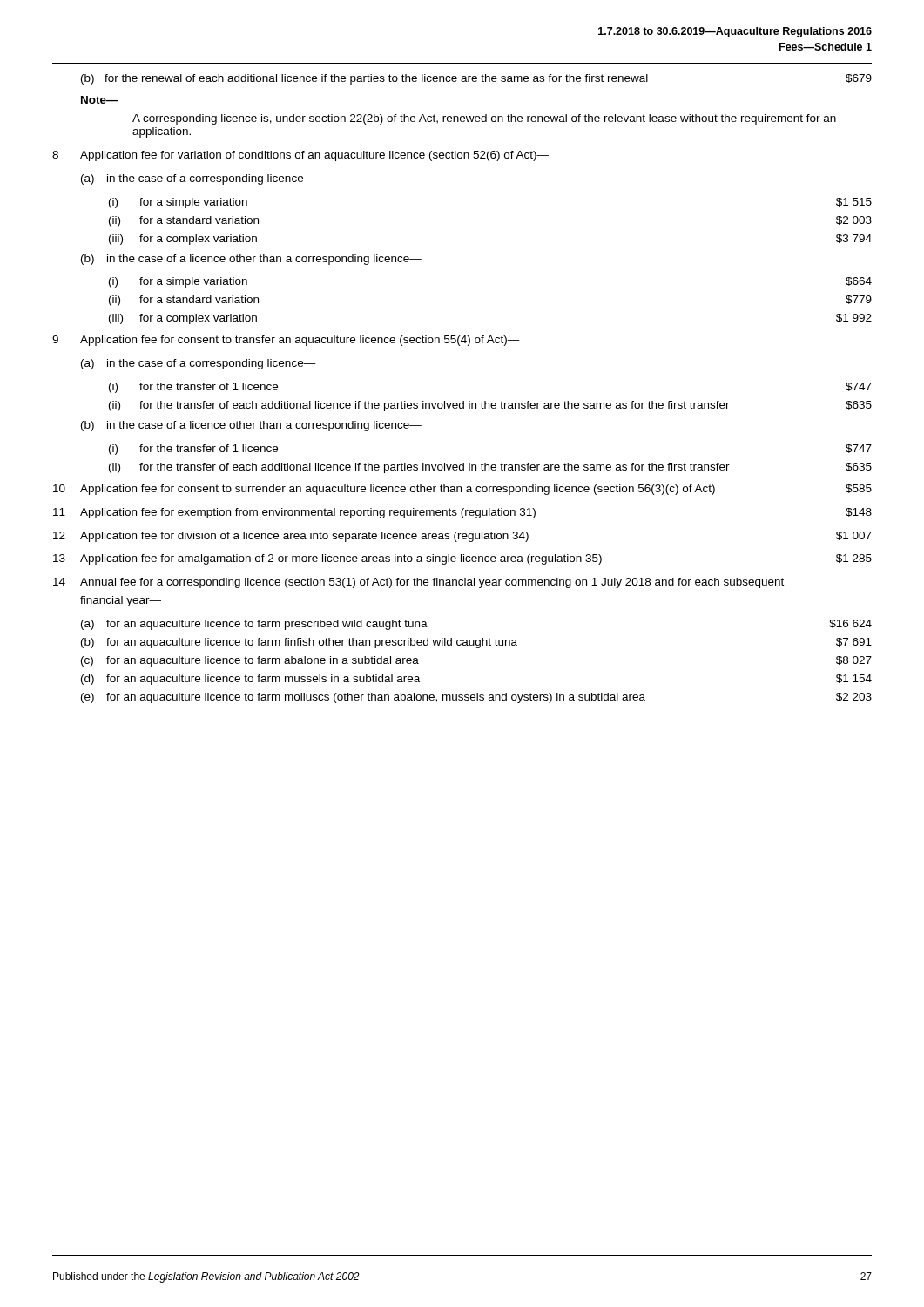
Task: Point to the block beginning "11 Application fee for exemption from"
Action: pos(462,512)
